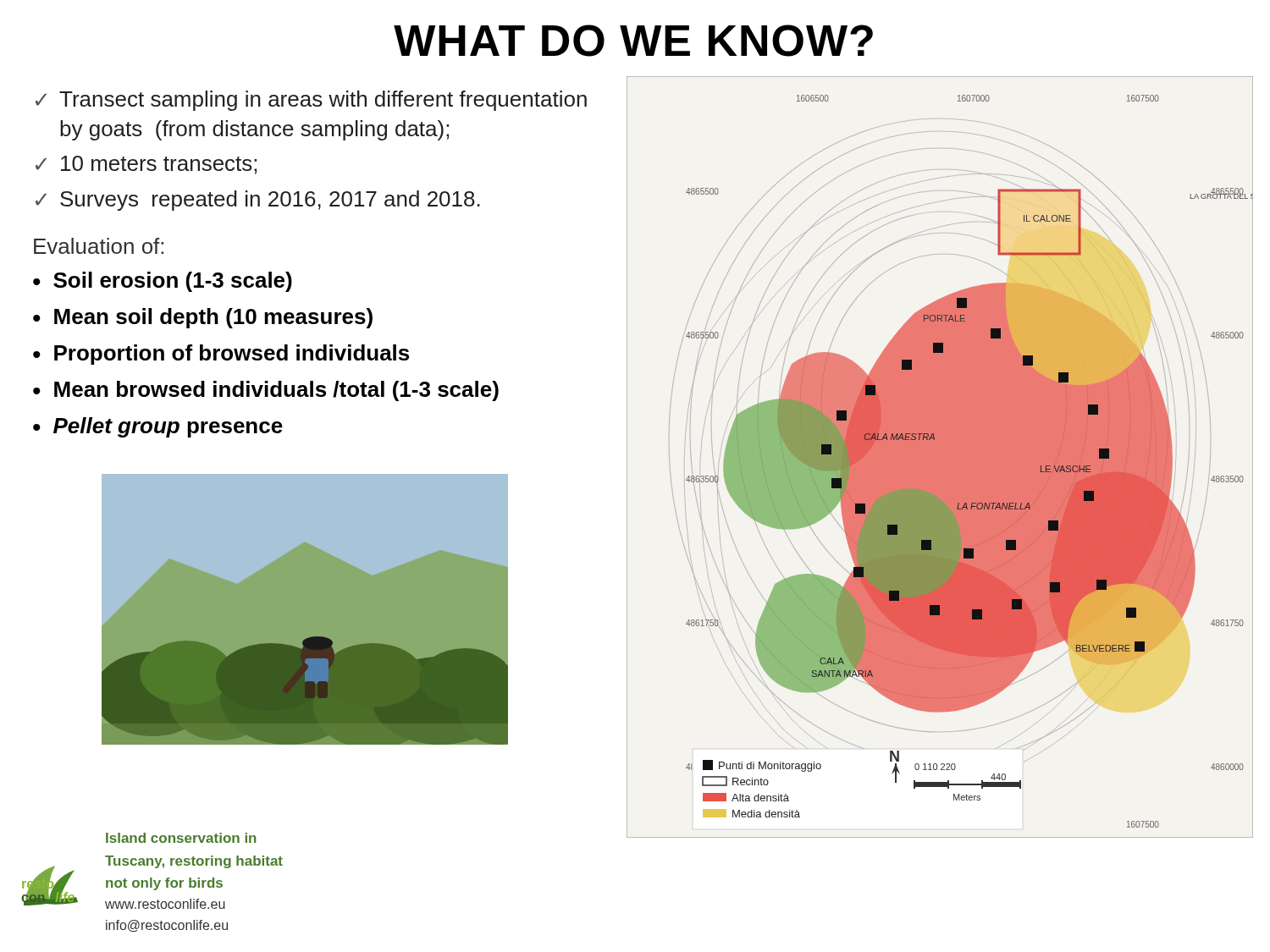This screenshot has height=952, width=1270.
Task: Click on the photo
Action: tap(305, 609)
